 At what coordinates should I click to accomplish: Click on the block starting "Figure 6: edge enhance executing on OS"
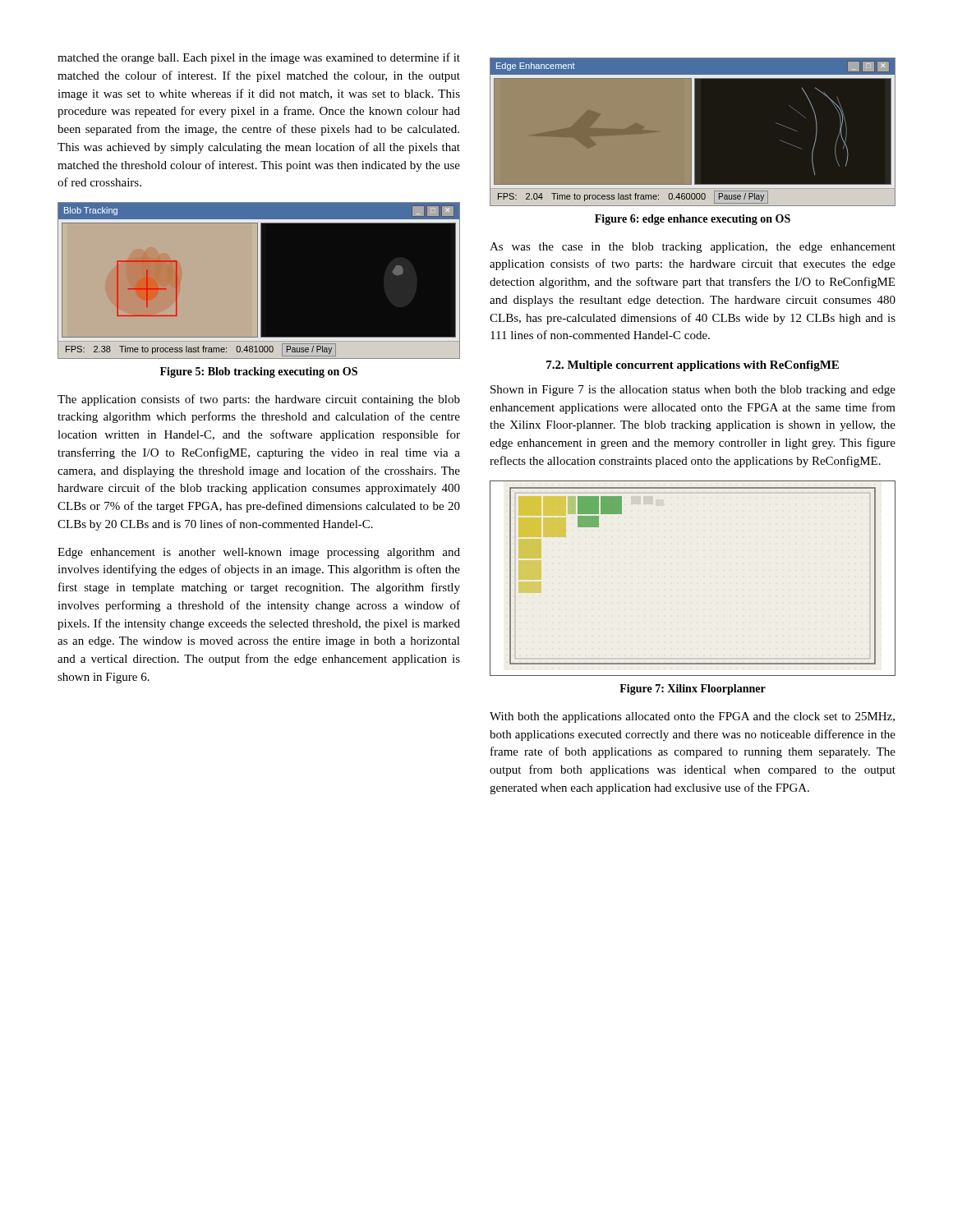[x=693, y=219]
